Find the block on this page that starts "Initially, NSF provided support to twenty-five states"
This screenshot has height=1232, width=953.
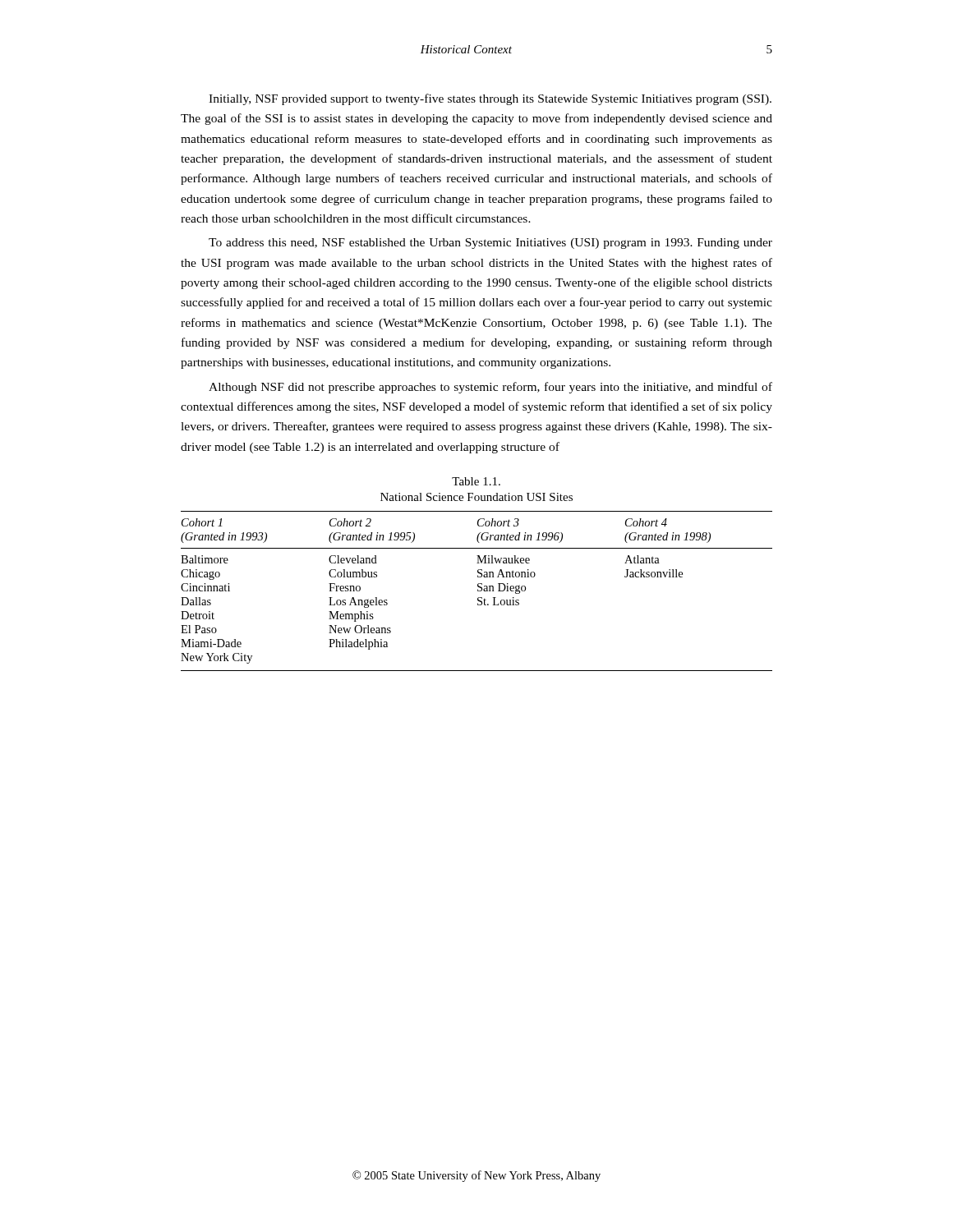(x=476, y=159)
